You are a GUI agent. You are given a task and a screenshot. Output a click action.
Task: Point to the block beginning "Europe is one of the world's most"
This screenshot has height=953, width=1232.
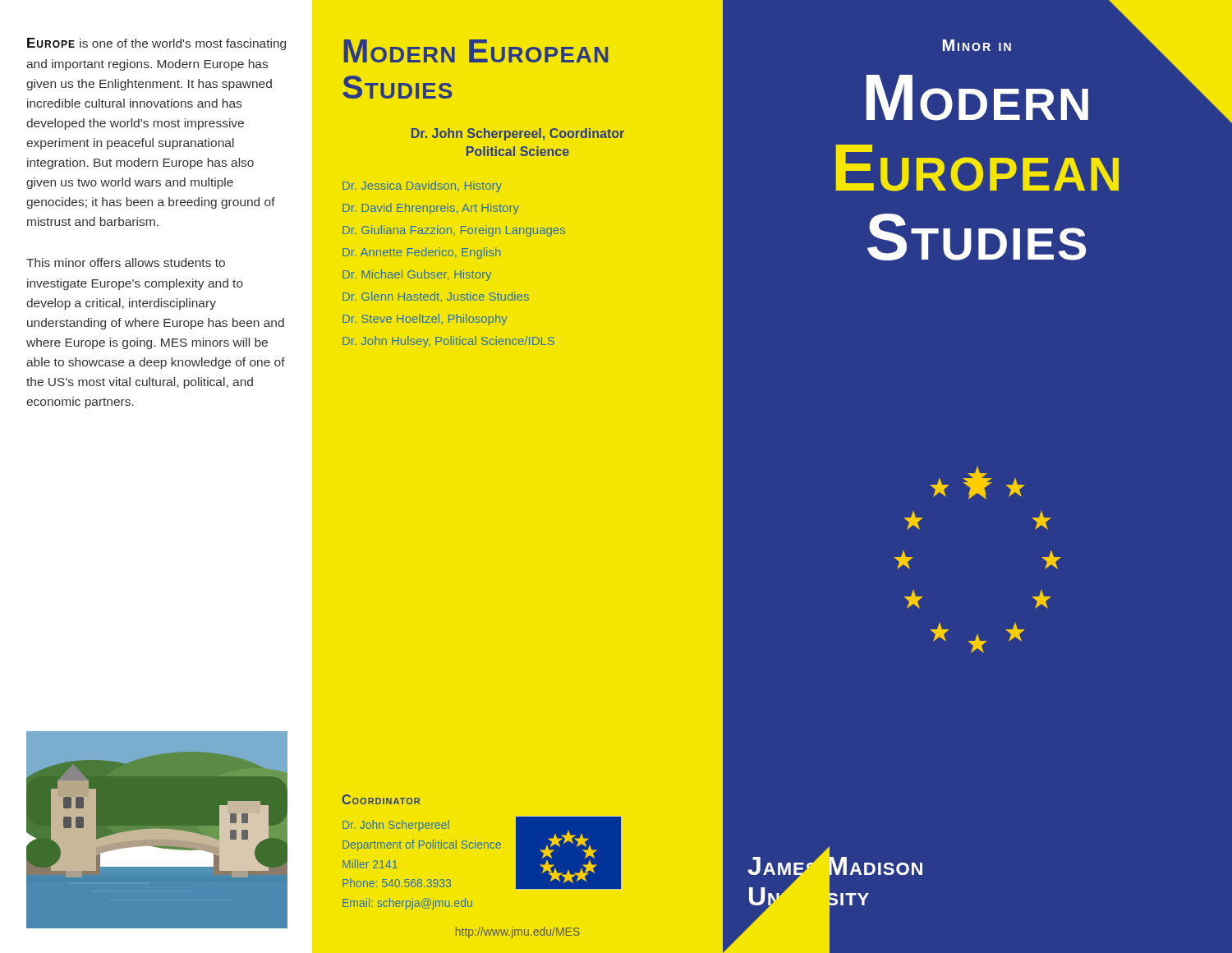point(157,132)
